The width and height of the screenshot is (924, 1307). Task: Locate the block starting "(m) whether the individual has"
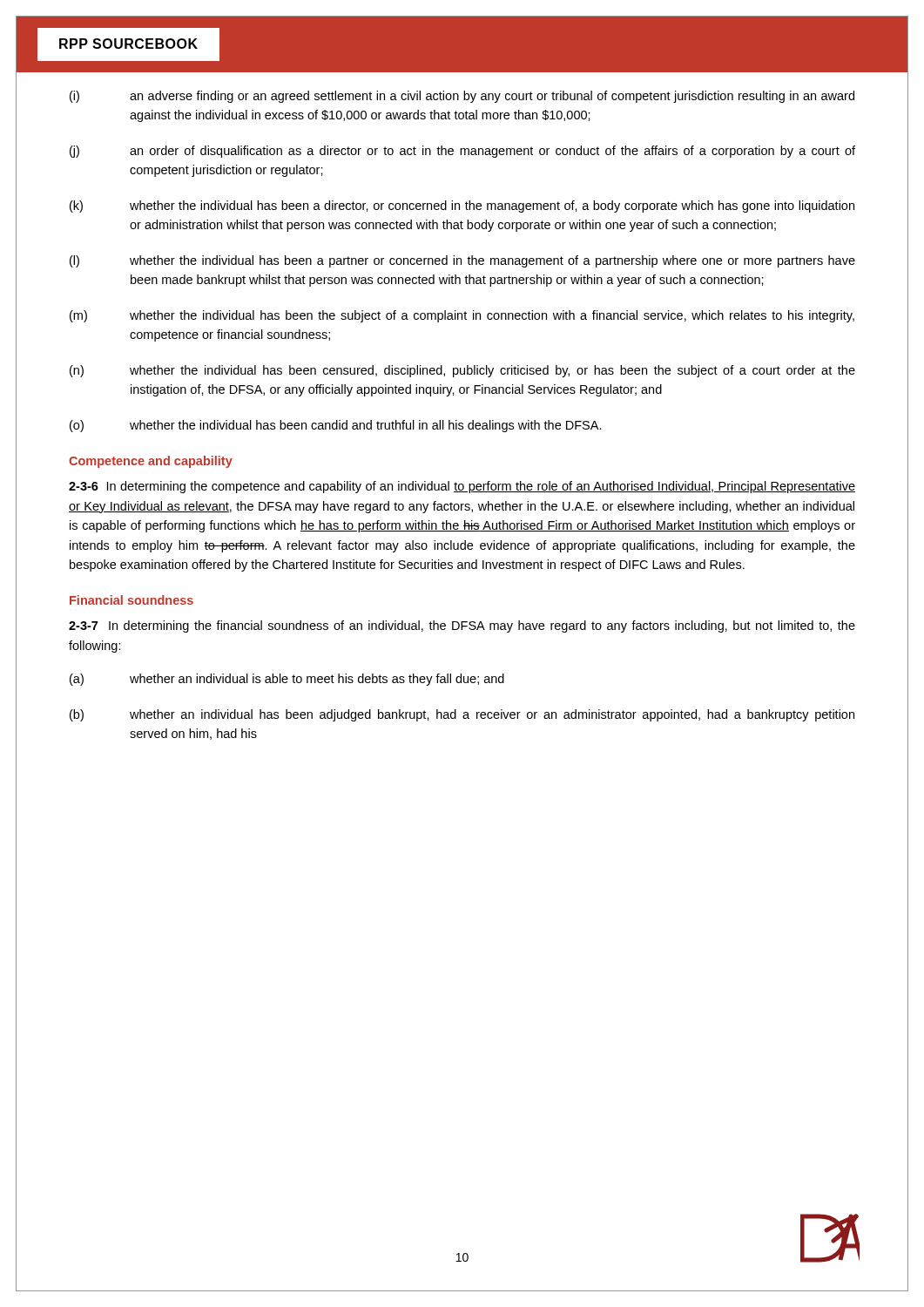click(462, 325)
